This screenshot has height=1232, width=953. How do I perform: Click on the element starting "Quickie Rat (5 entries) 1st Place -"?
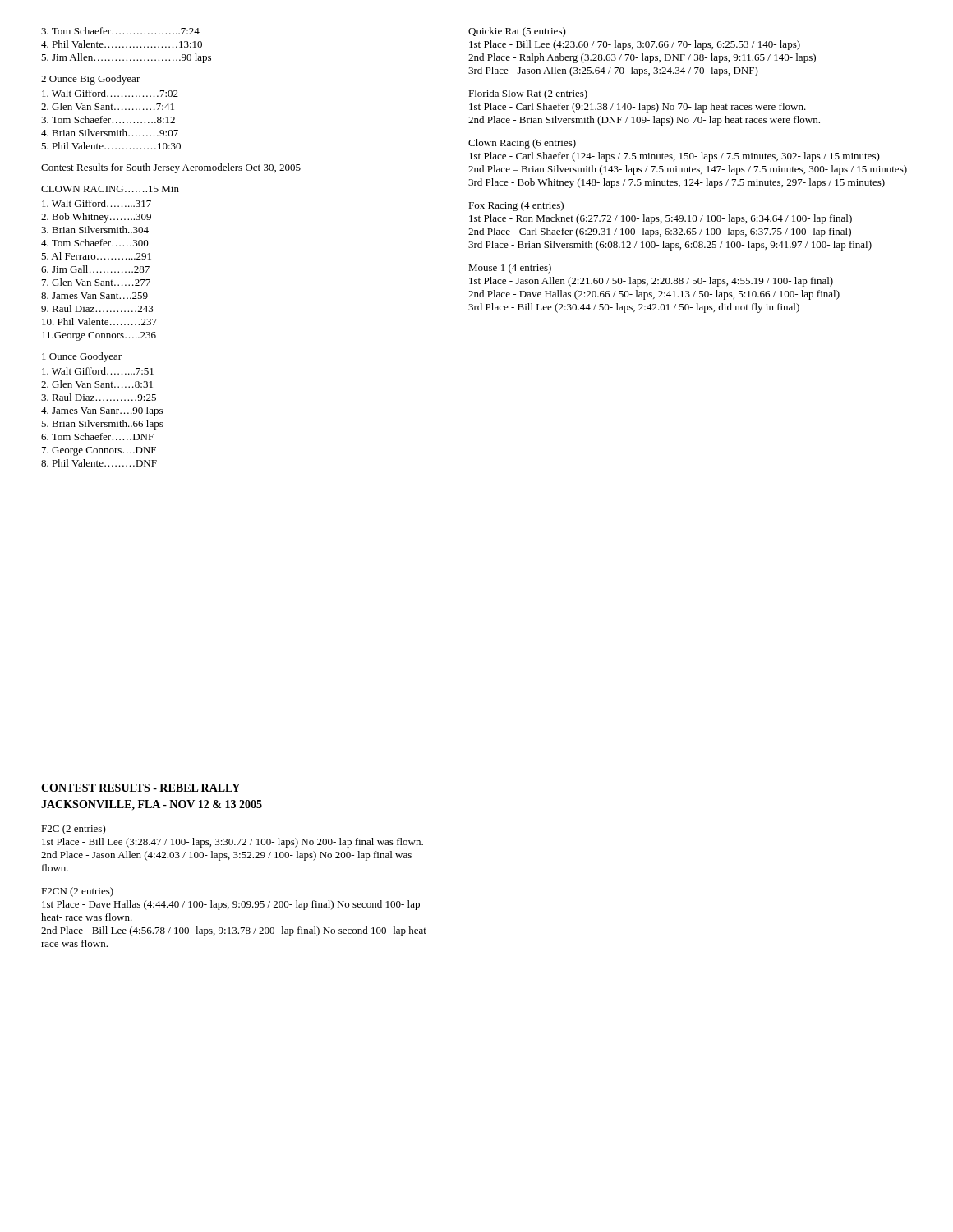(x=642, y=51)
